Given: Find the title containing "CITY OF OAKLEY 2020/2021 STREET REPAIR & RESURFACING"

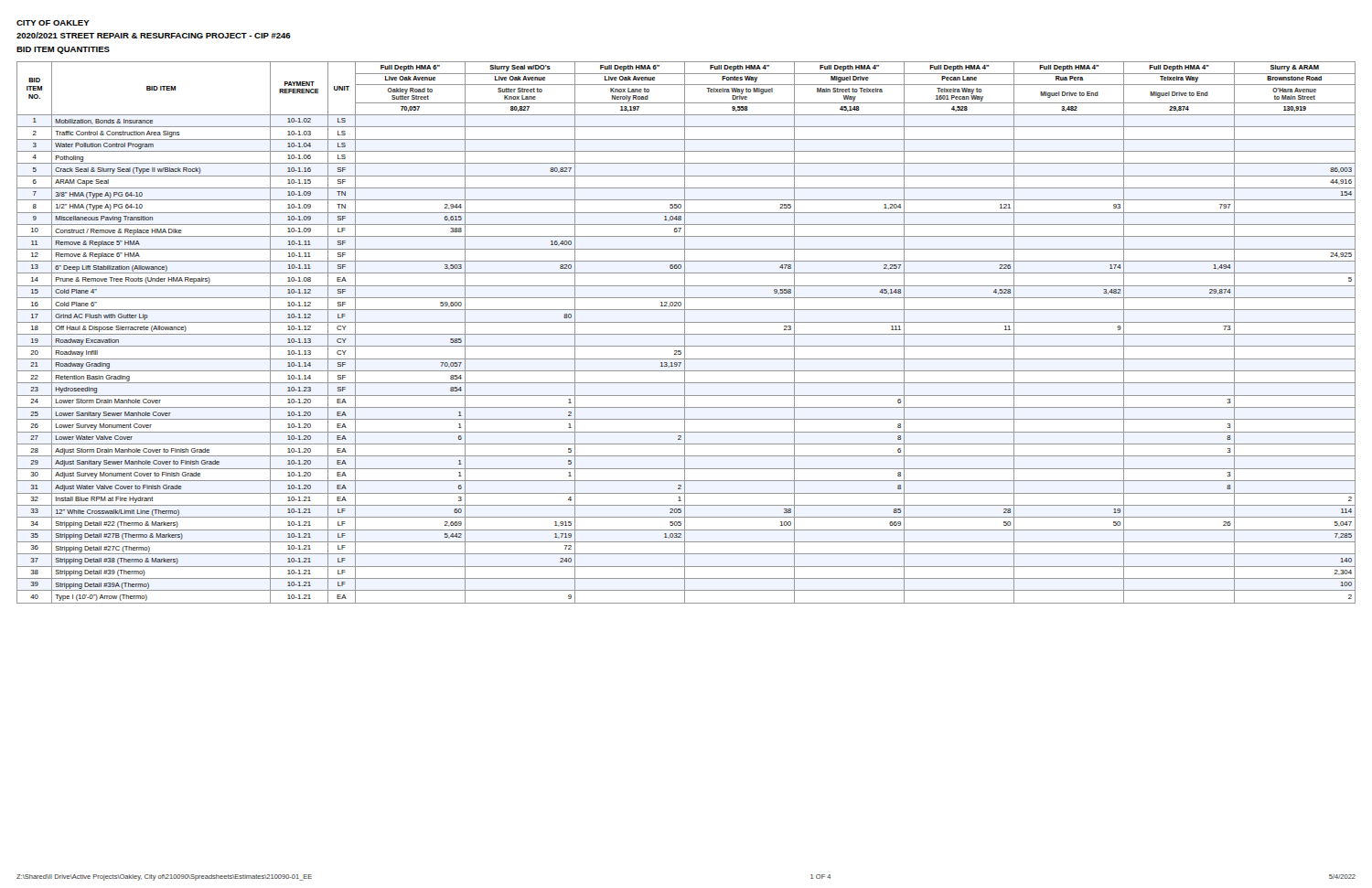Looking at the screenshot, I should [x=53, y=23].
